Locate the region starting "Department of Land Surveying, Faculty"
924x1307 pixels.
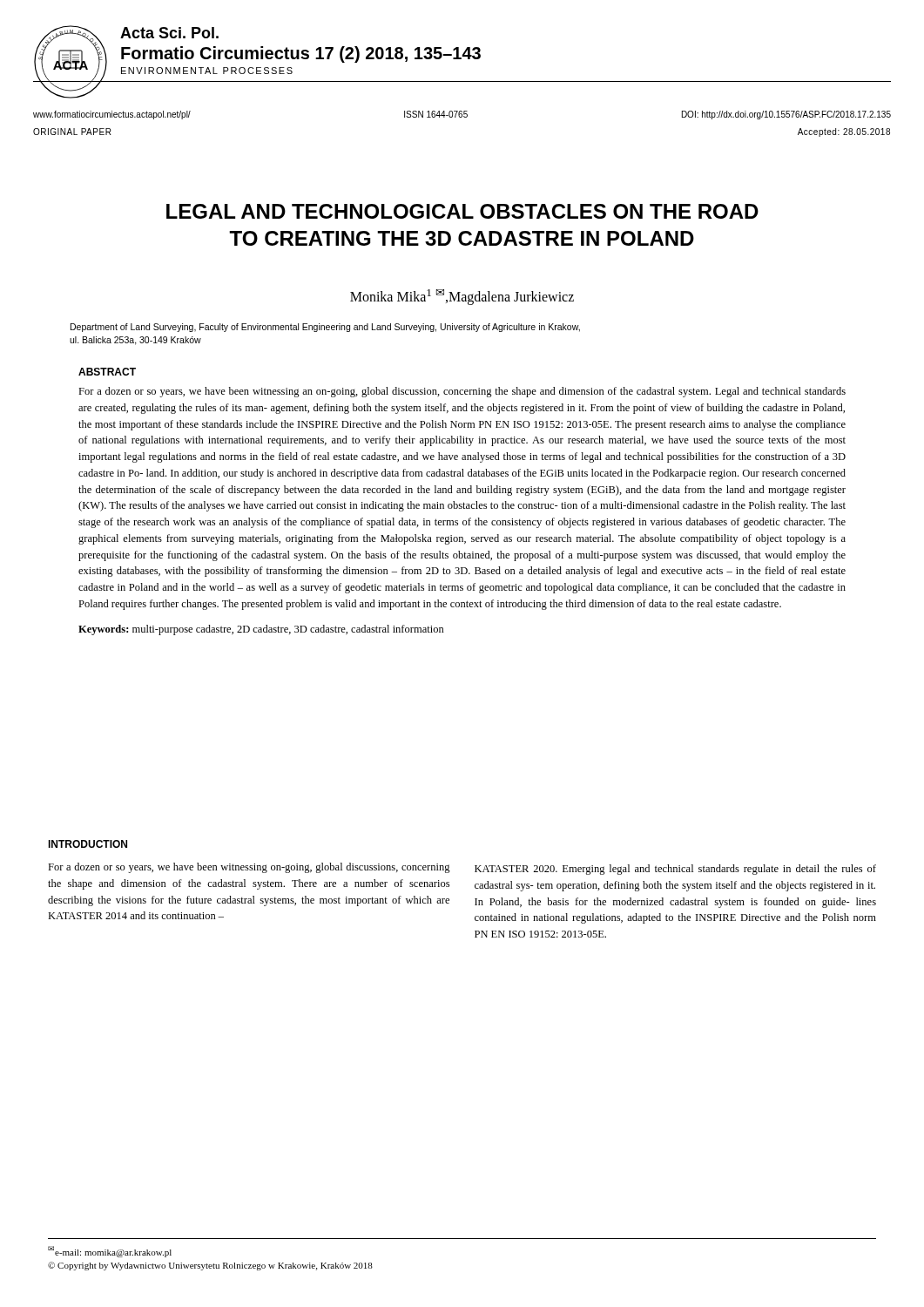pyautogui.click(x=325, y=333)
